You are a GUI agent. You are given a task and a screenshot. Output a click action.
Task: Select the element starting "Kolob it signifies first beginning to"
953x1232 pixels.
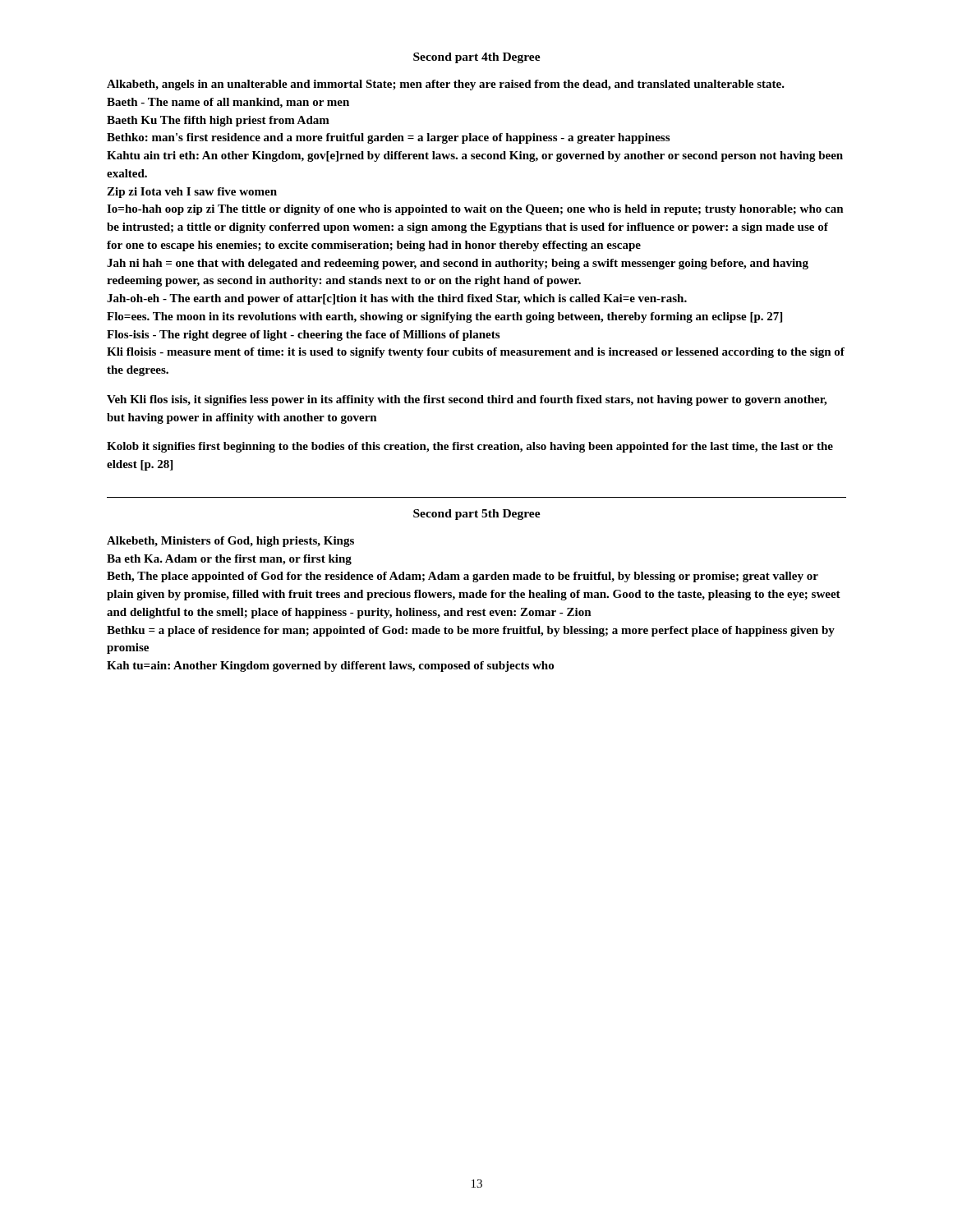(476, 456)
